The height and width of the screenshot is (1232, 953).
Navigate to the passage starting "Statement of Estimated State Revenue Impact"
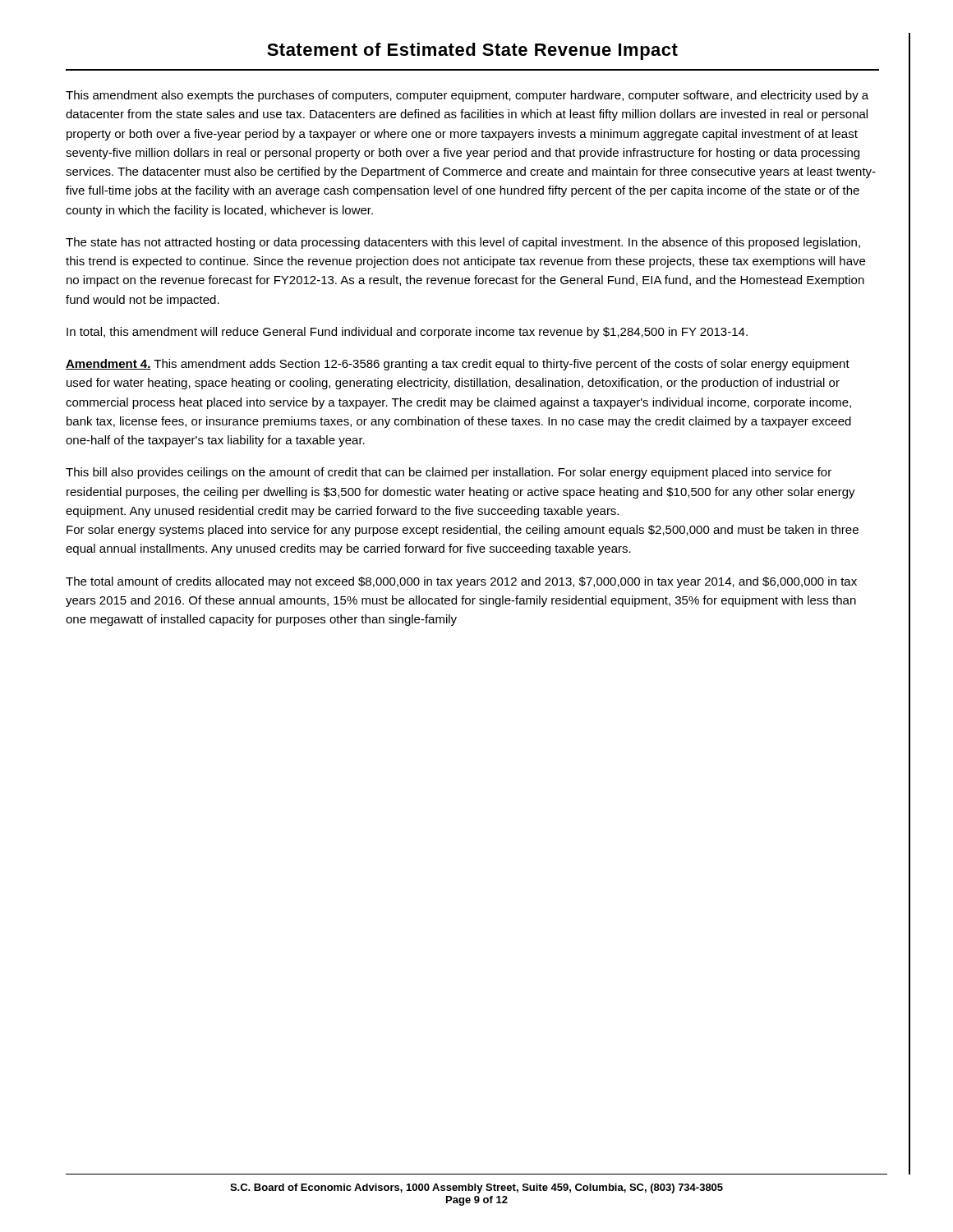[x=472, y=55]
